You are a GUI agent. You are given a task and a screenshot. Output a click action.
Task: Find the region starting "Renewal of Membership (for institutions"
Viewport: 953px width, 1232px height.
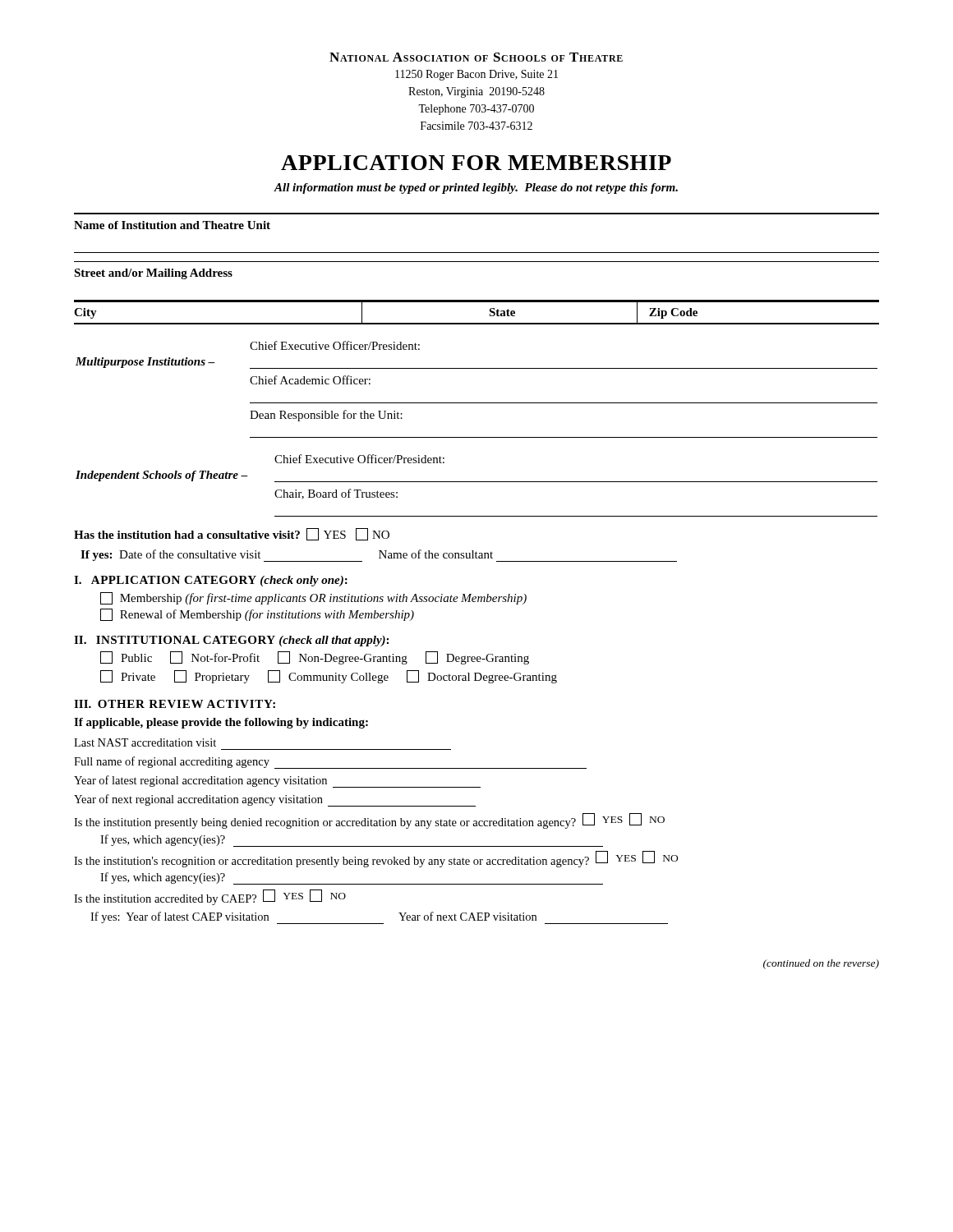[x=257, y=614]
